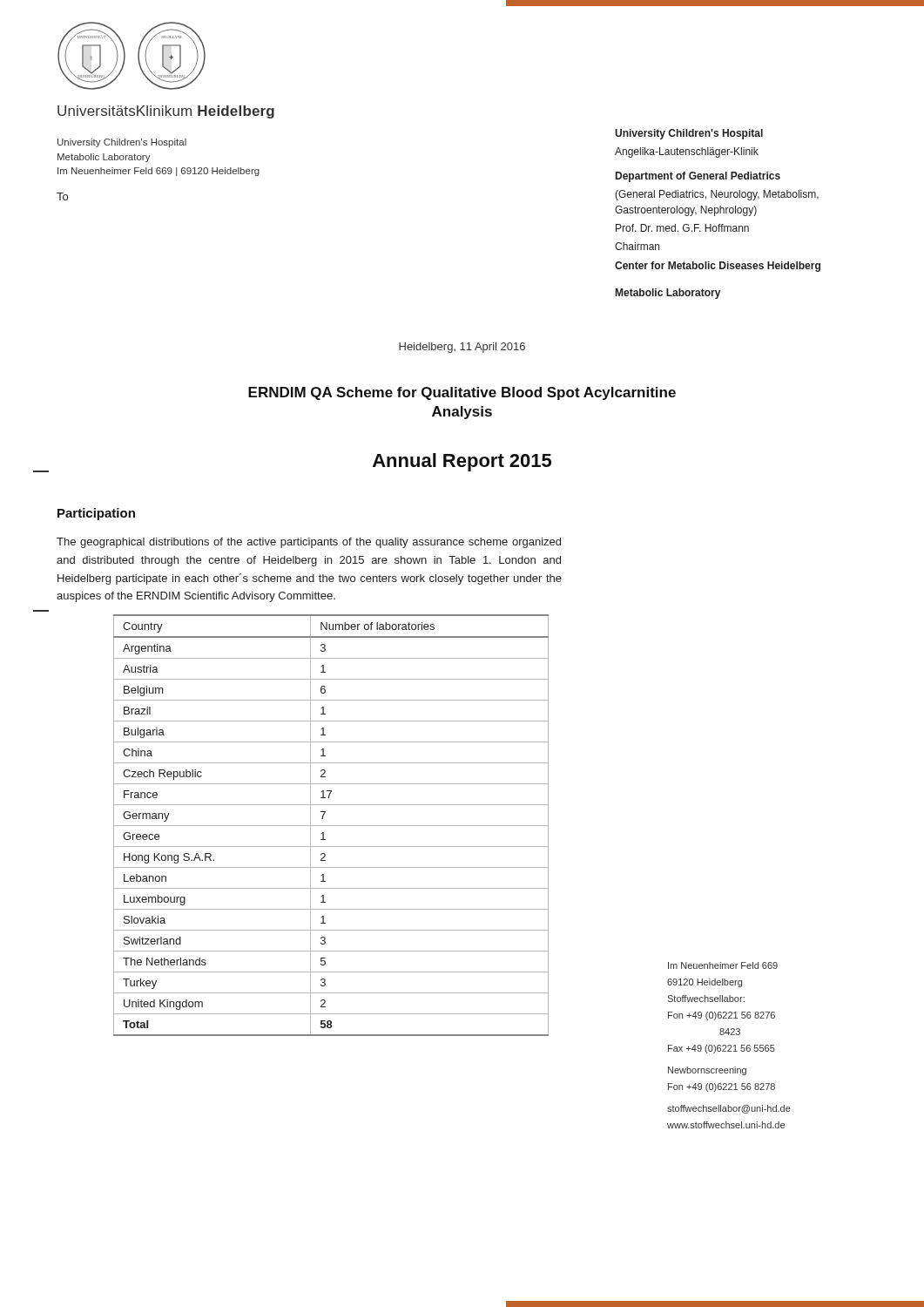Click on the text block that reads "University Children's Hospital Angelika-Lautenschläger-Klinik Department of General"
The width and height of the screenshot is (924, 1307).
[x=741, y=214]
